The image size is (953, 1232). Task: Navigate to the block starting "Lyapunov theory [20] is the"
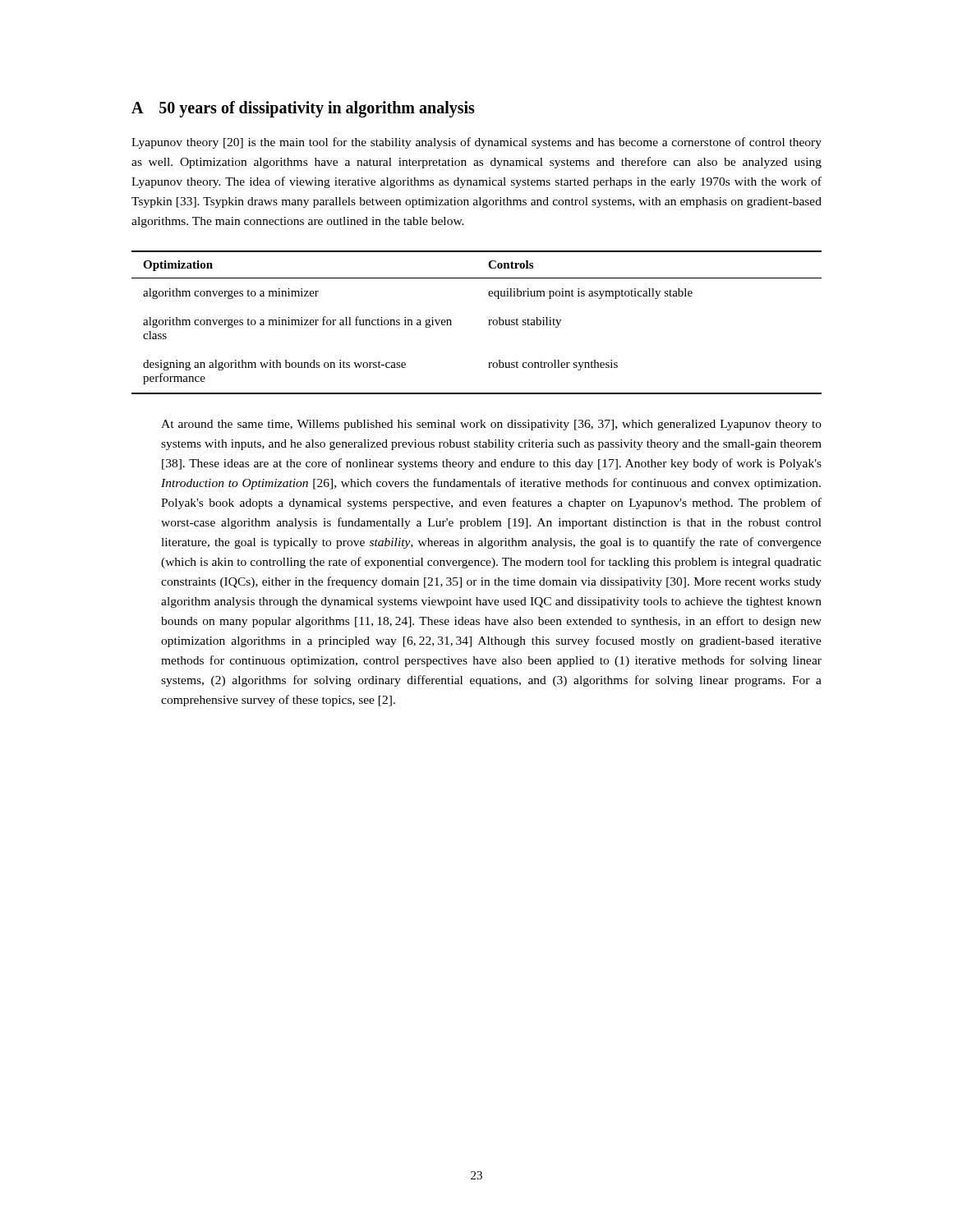click(x=476, y=181)
